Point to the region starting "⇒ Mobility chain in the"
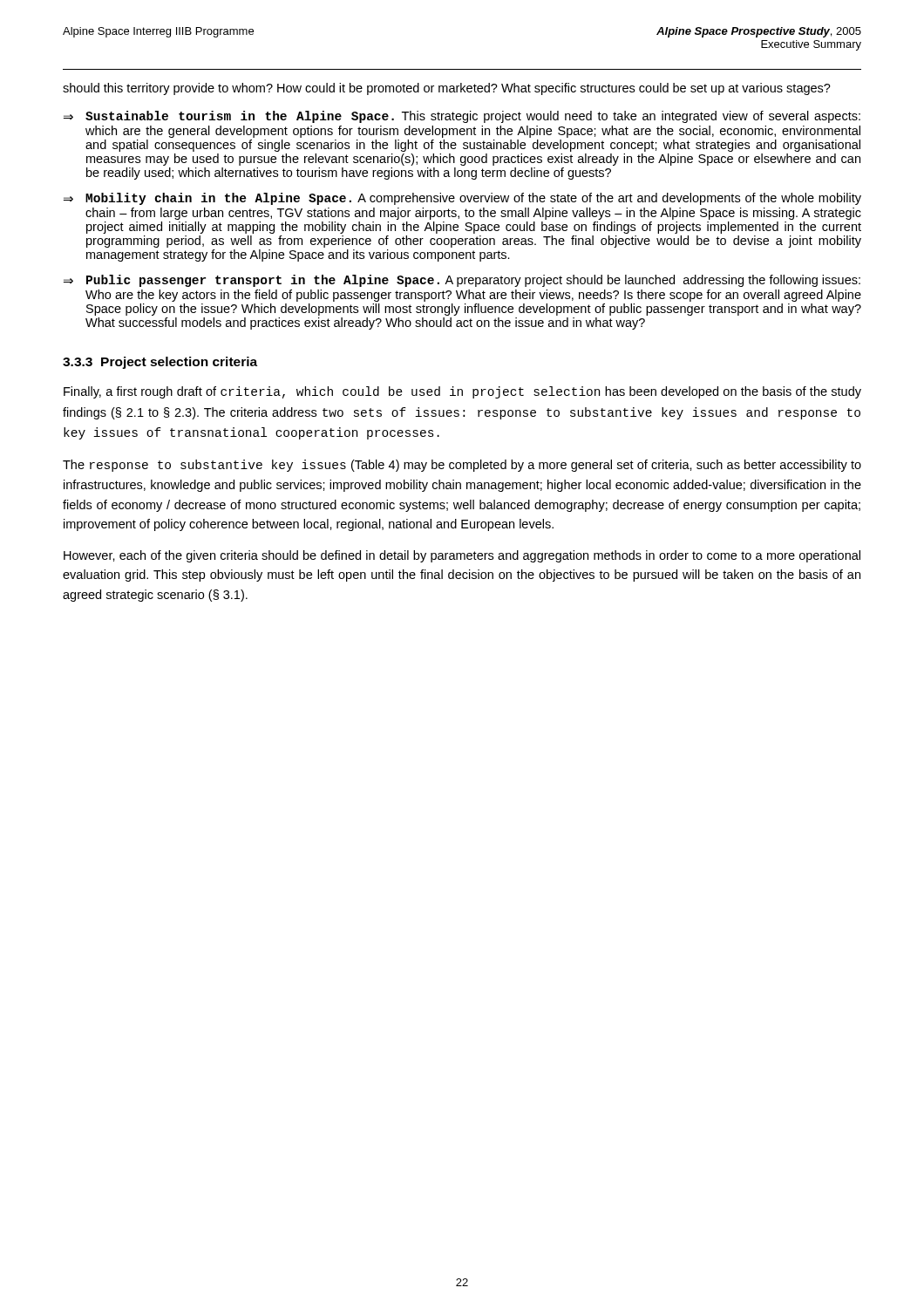Viewport: 924px width, 1308px height. click(x=462, y=227)
